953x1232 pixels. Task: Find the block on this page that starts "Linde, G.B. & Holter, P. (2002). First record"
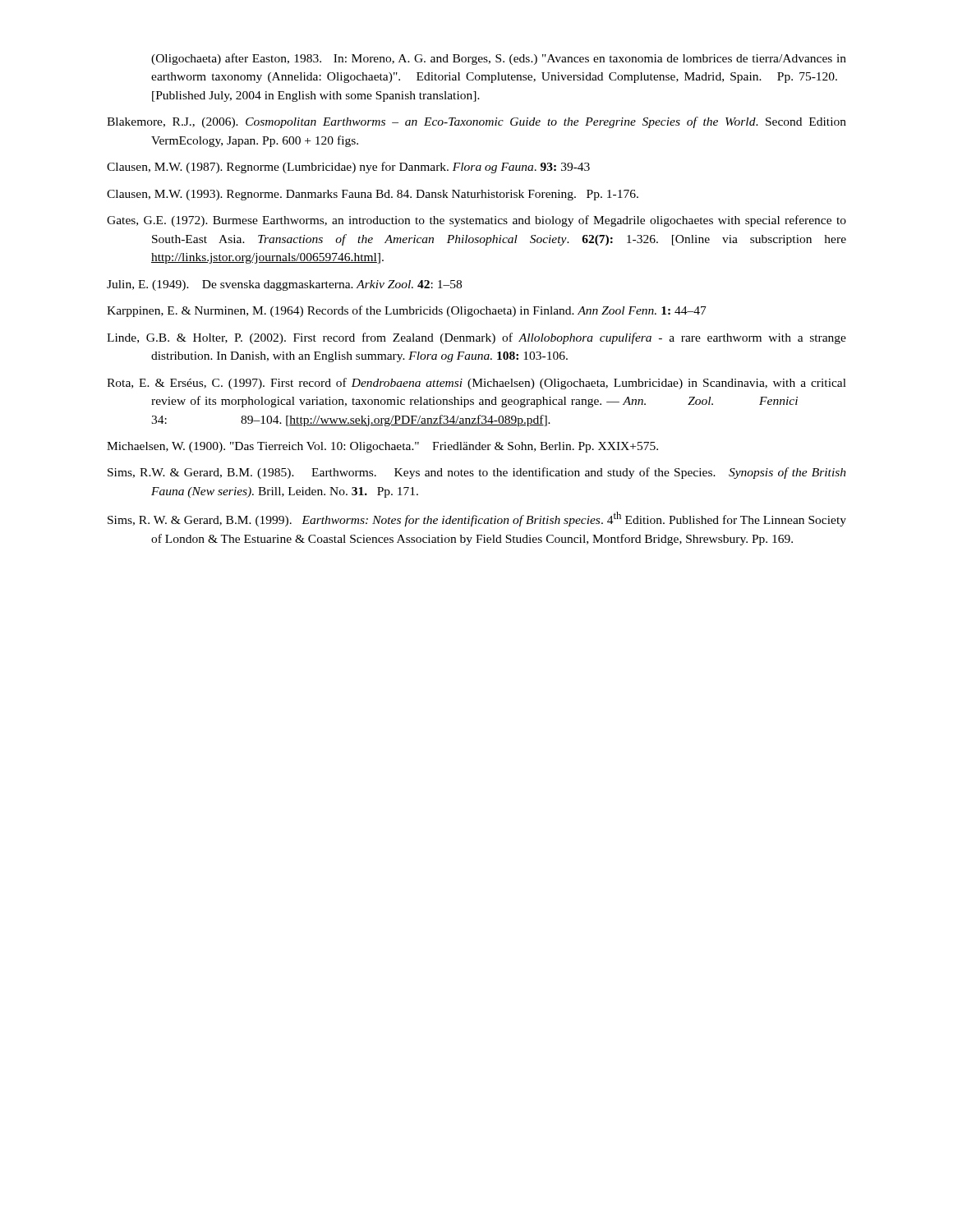click(x=476, y=346)
